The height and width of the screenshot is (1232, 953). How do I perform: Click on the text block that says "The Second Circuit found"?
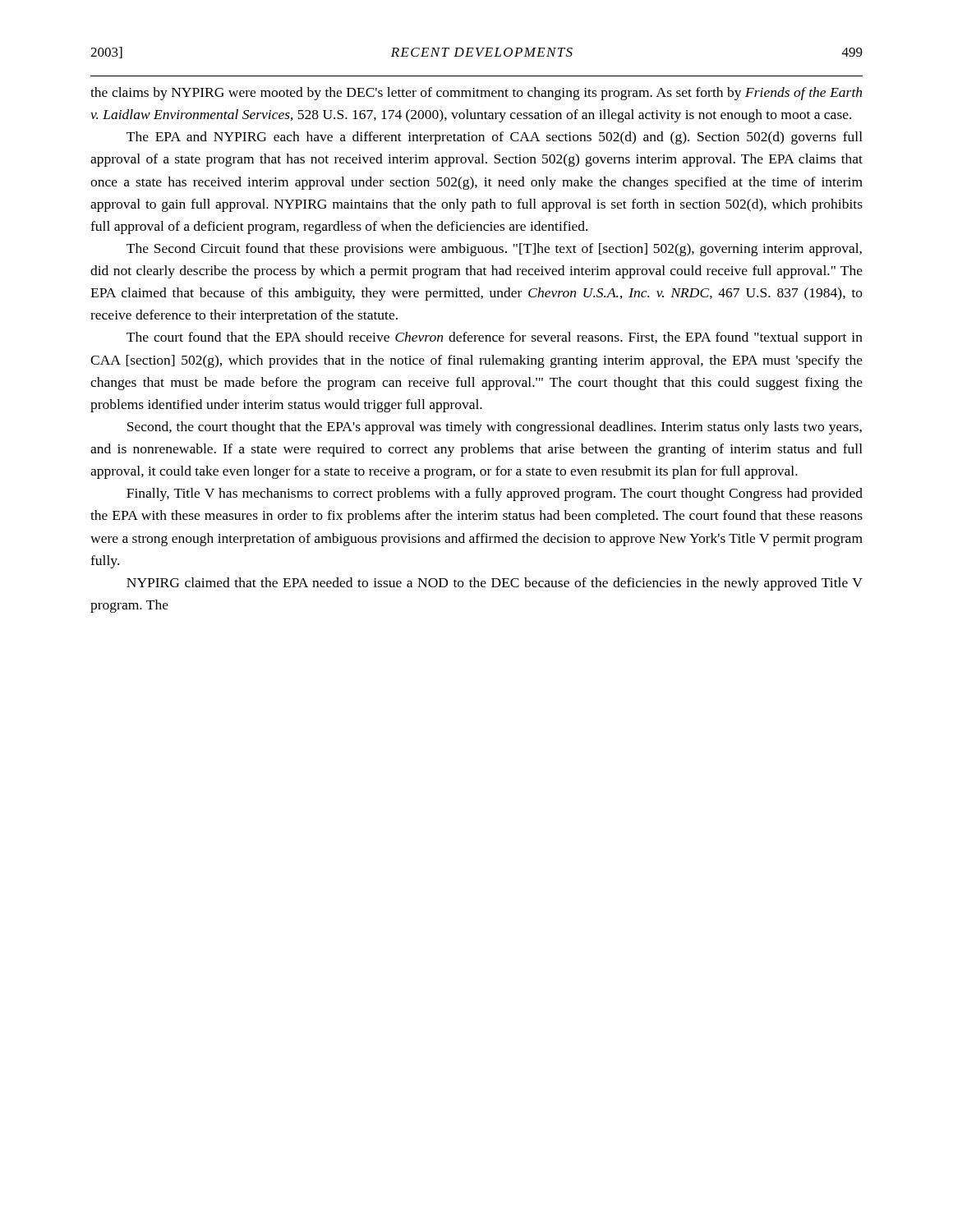pos(476,282)
